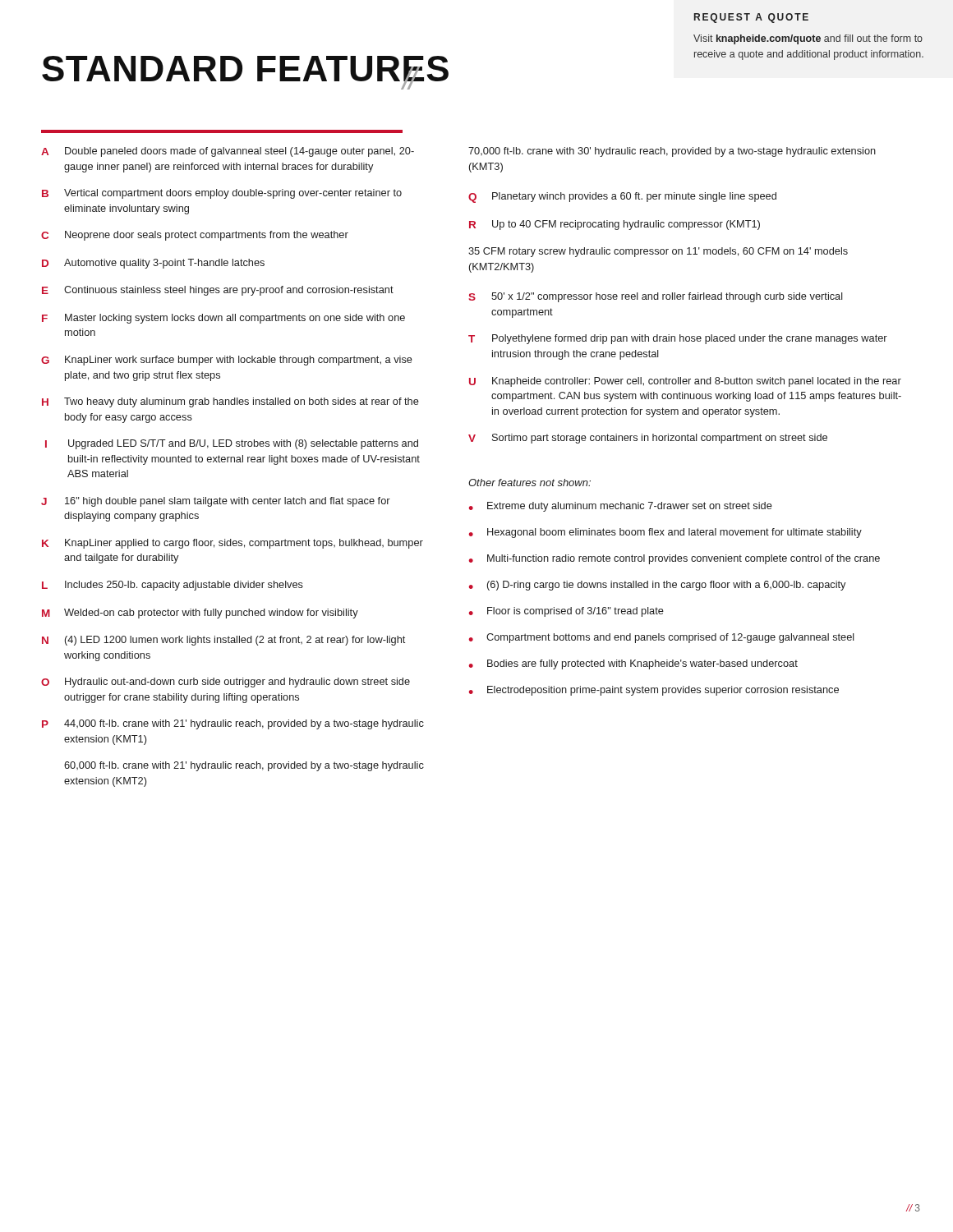The width and height of the screenshot is (953, 1232).
Task: Click on the region starting "R Up to"
Action: point(614,225)
